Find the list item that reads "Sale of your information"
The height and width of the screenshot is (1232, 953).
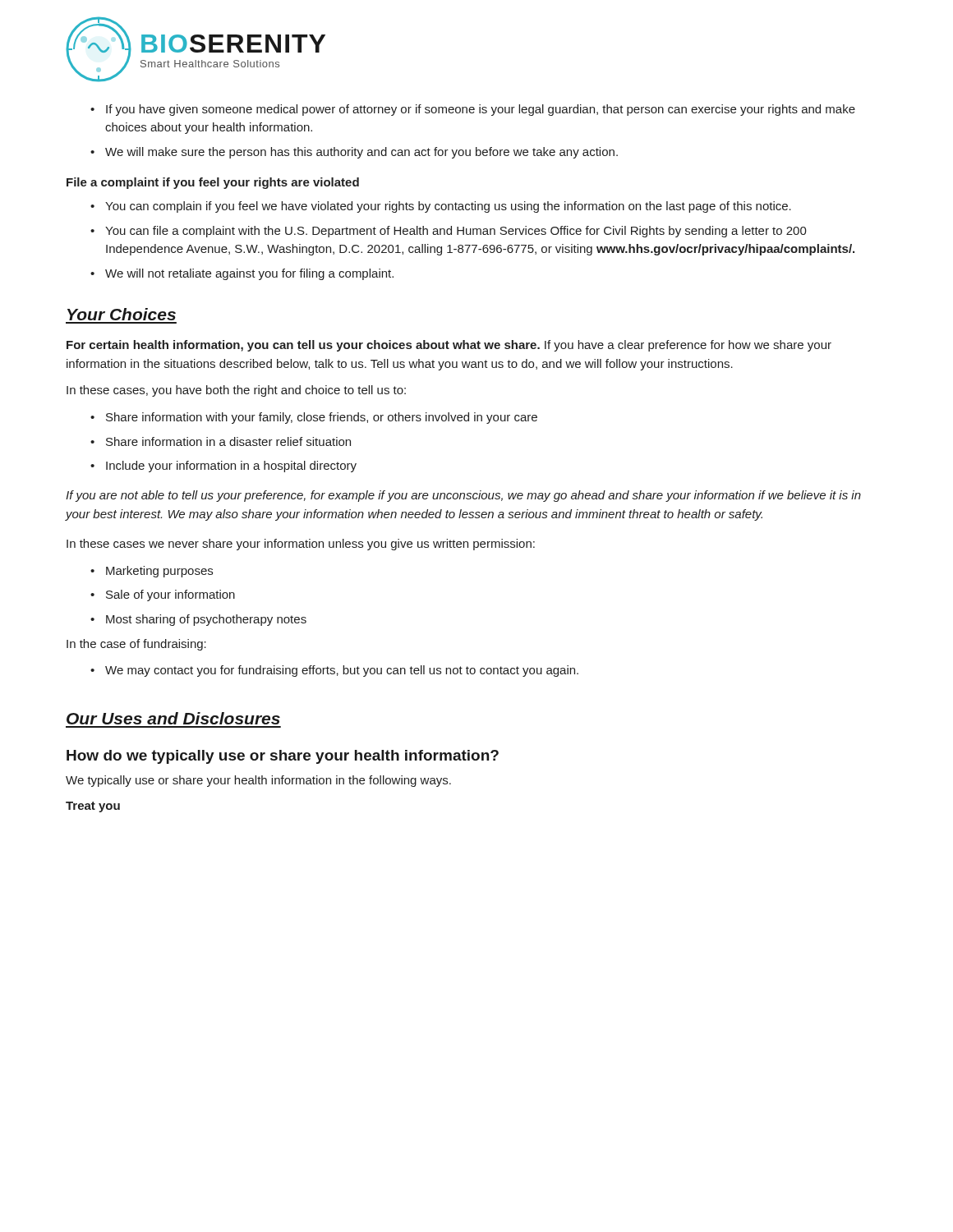pos(170,594)
